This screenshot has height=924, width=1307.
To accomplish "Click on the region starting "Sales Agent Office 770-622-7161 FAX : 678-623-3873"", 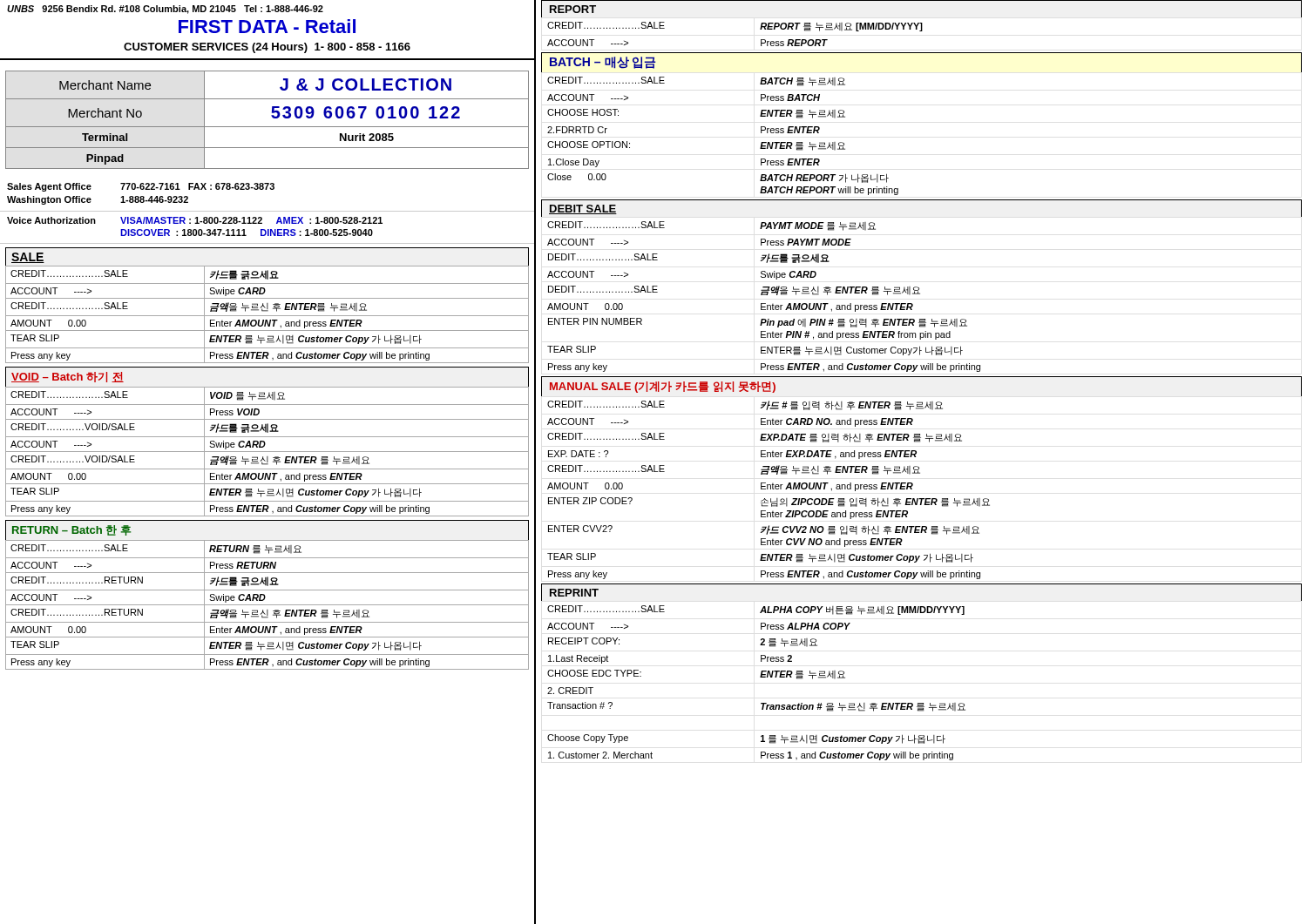I will pos(267,193).
